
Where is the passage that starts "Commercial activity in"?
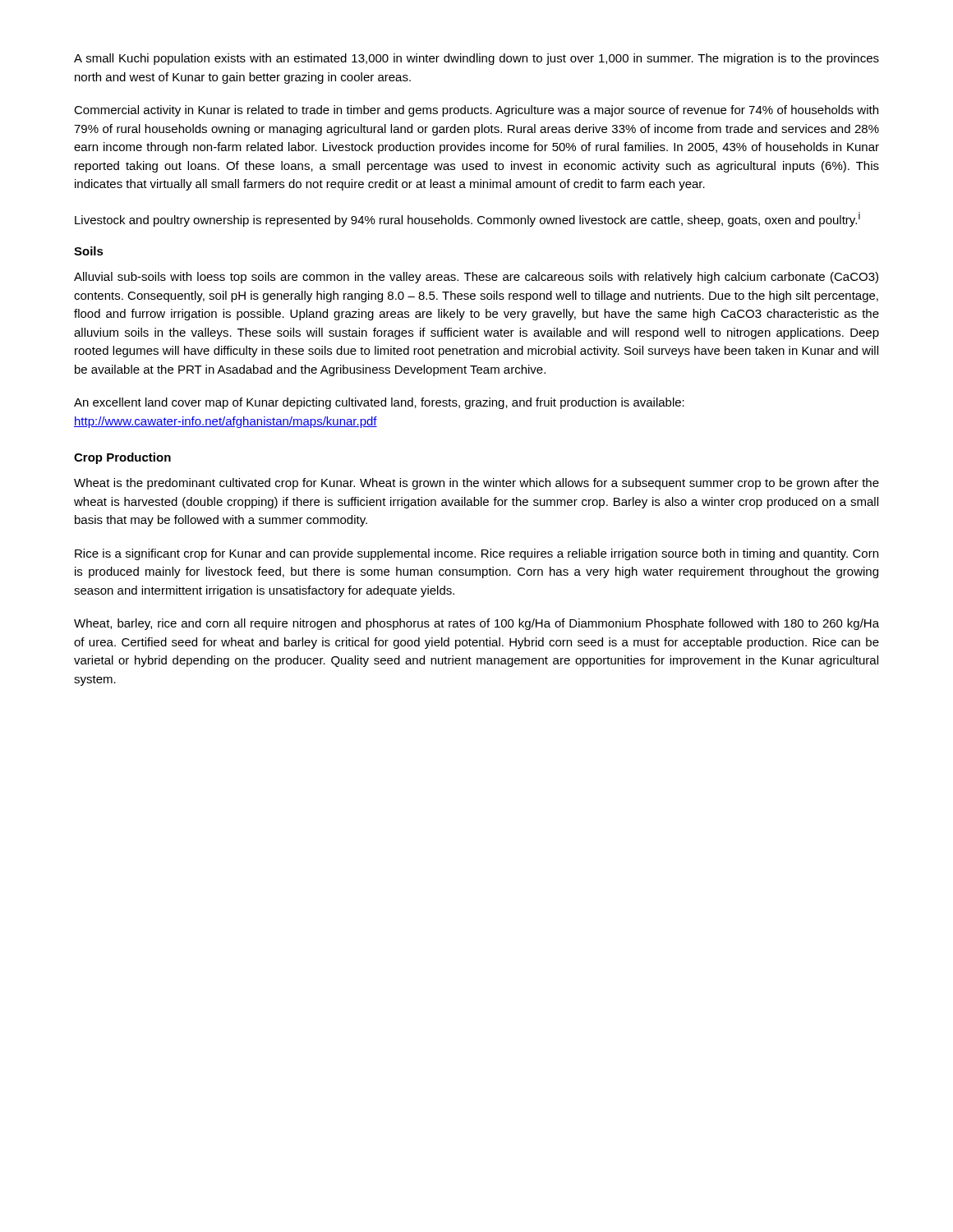[x=476, y=147]
